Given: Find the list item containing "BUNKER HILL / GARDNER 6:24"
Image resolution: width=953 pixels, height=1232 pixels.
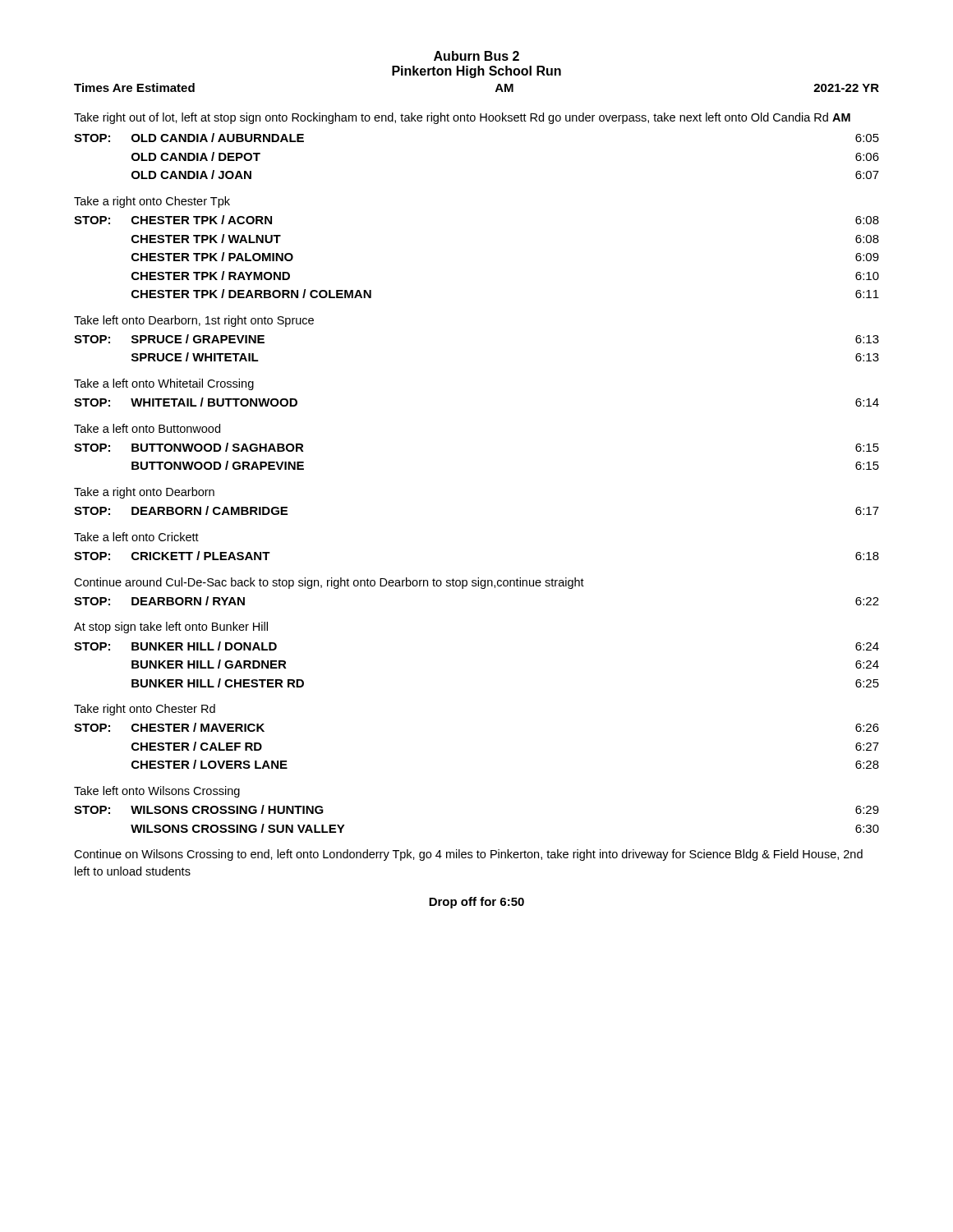Looking at the screenshot, I should pyautogui.click(x=207, y=664).
